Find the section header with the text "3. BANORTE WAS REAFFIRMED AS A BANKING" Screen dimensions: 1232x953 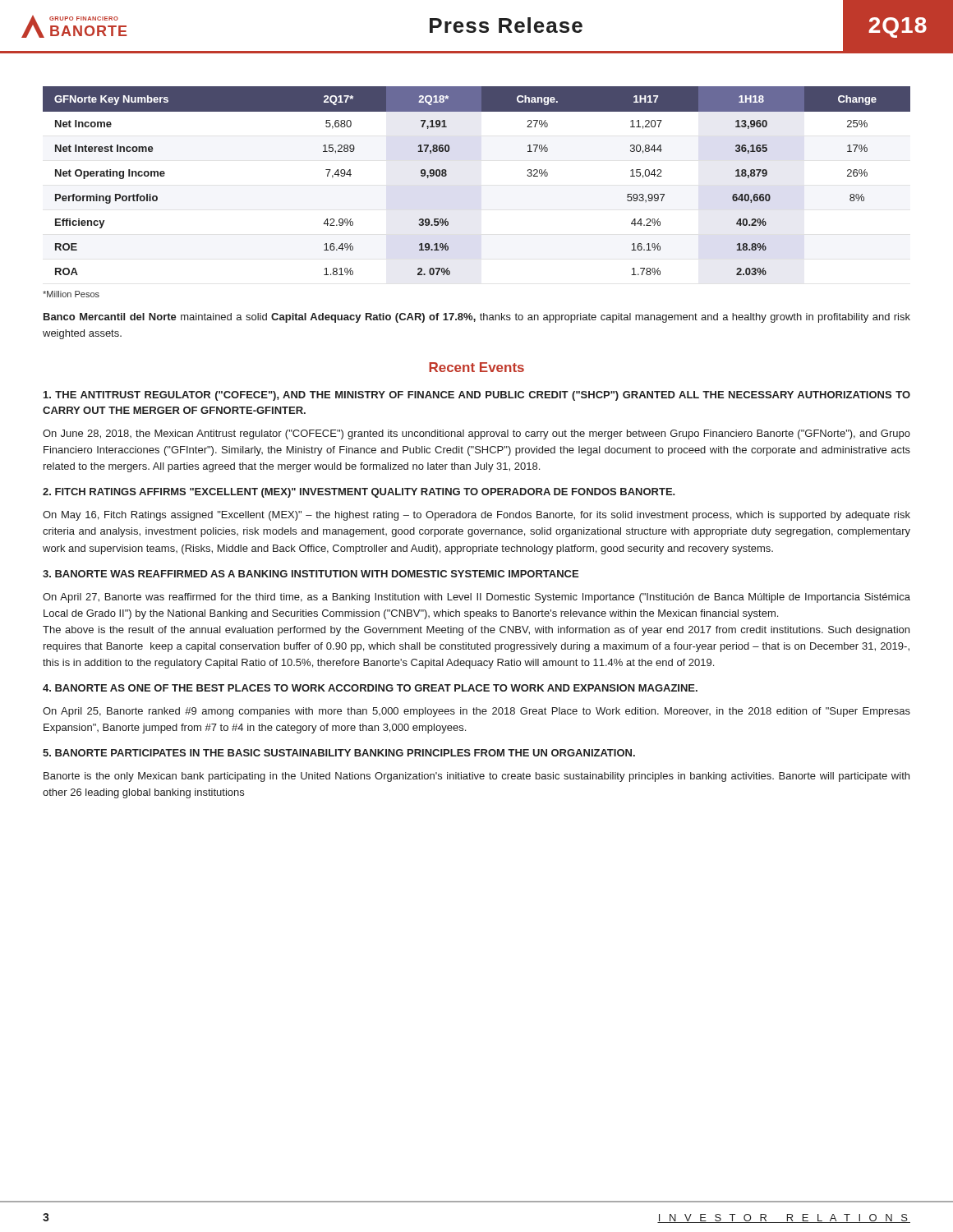pos(311,573)
